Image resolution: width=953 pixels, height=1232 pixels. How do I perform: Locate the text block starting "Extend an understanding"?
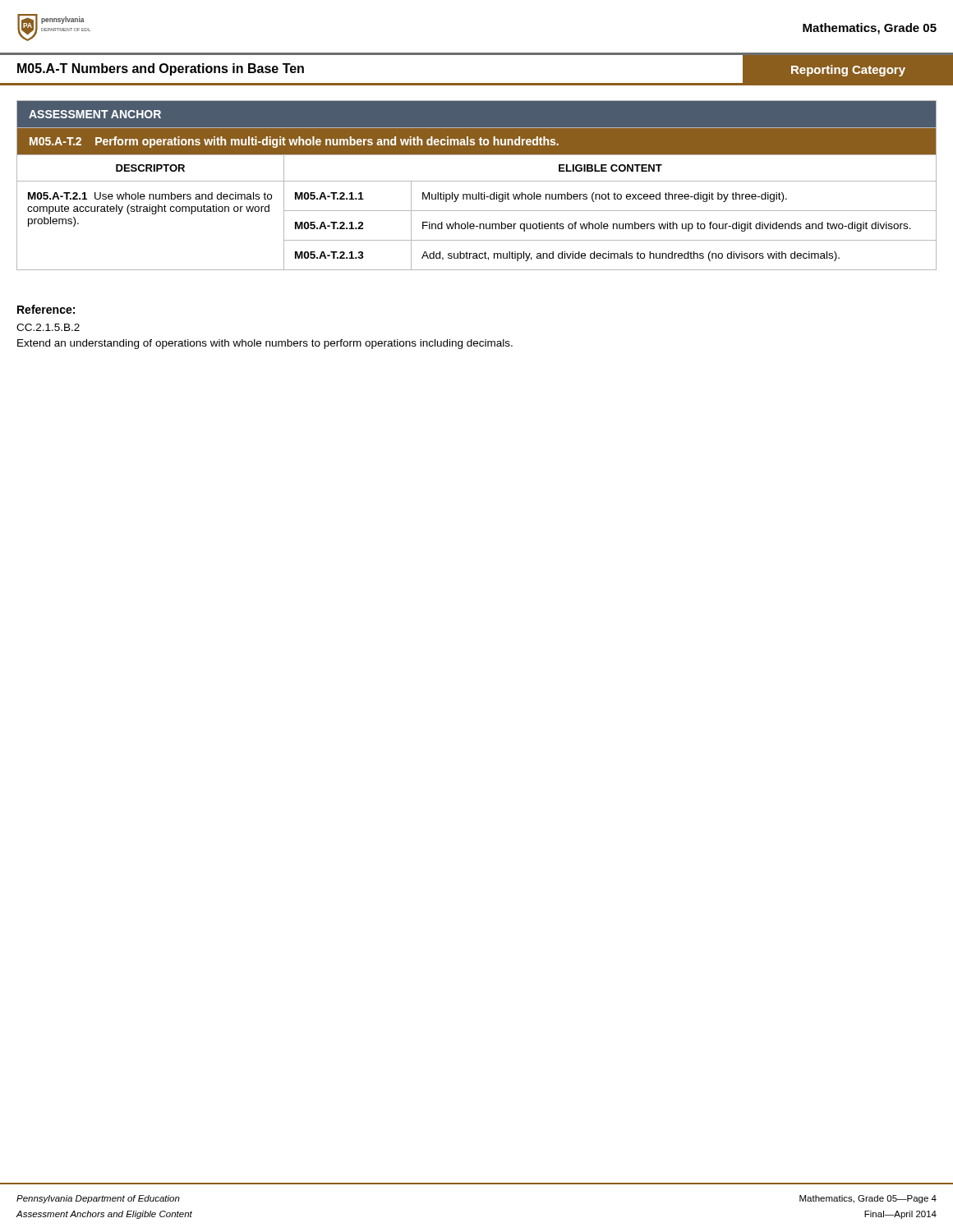[265, 343]
